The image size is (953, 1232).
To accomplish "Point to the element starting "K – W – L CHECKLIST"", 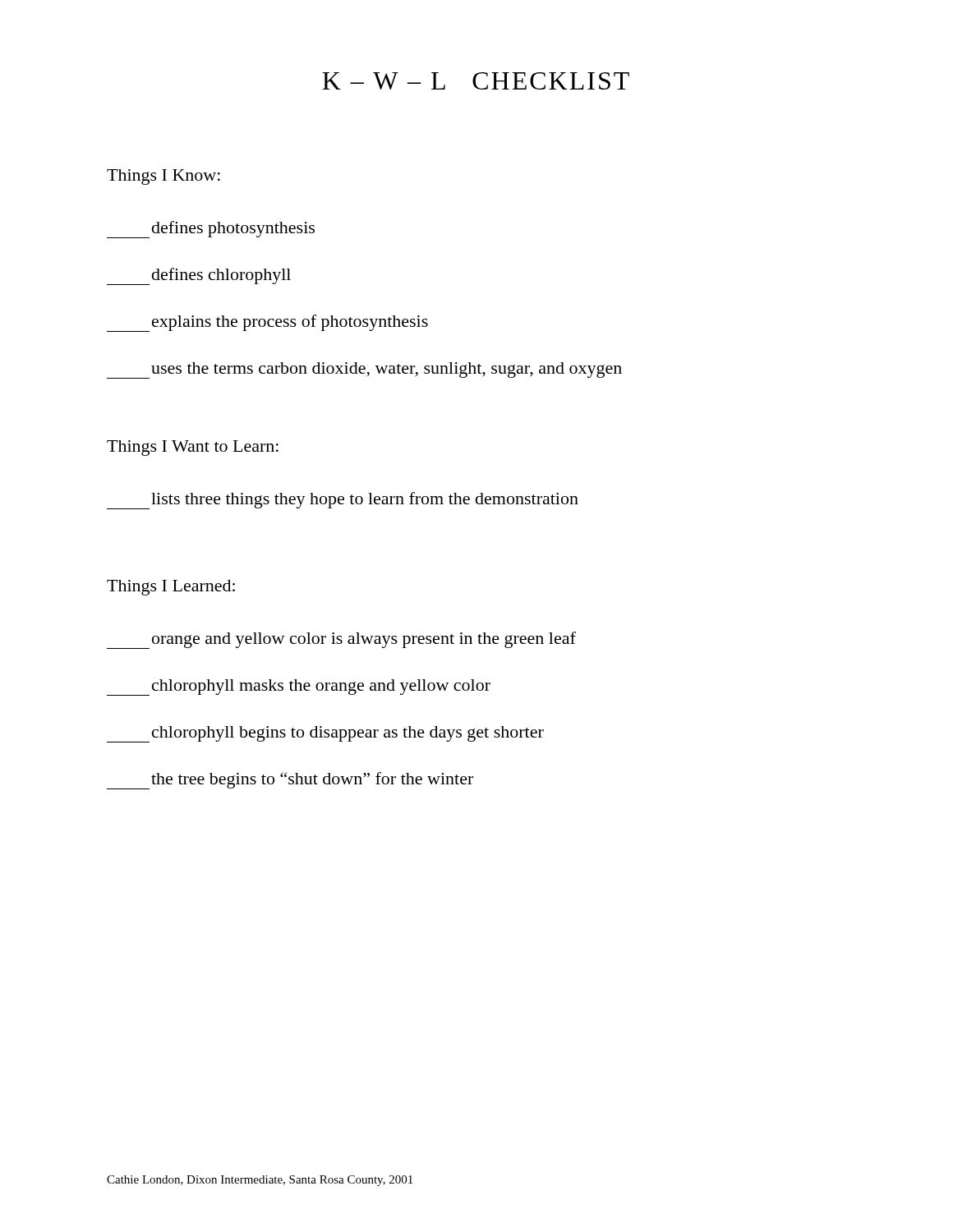I will (476, 80).
